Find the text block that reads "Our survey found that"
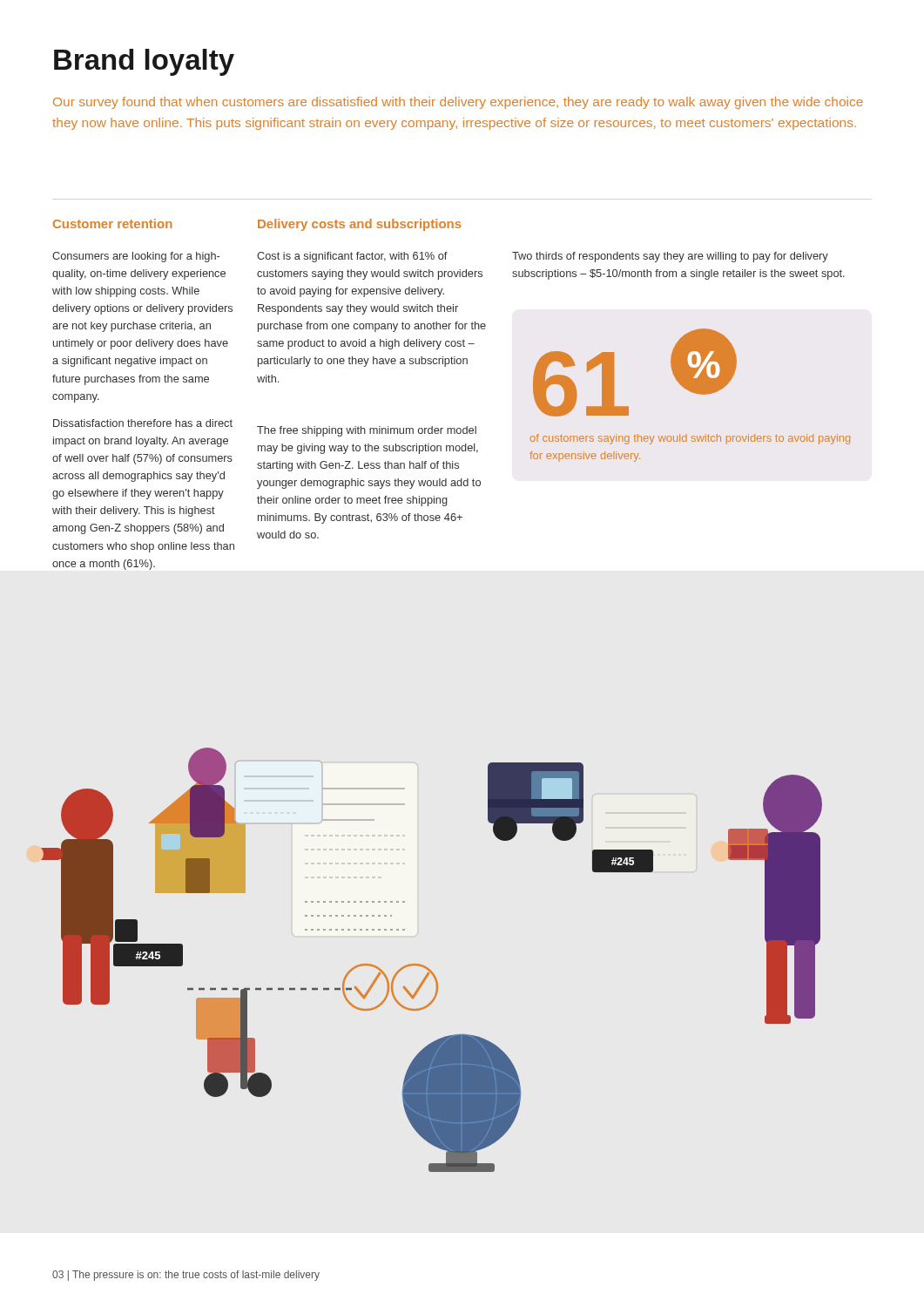924x1307 pixels. click(458, 112)
